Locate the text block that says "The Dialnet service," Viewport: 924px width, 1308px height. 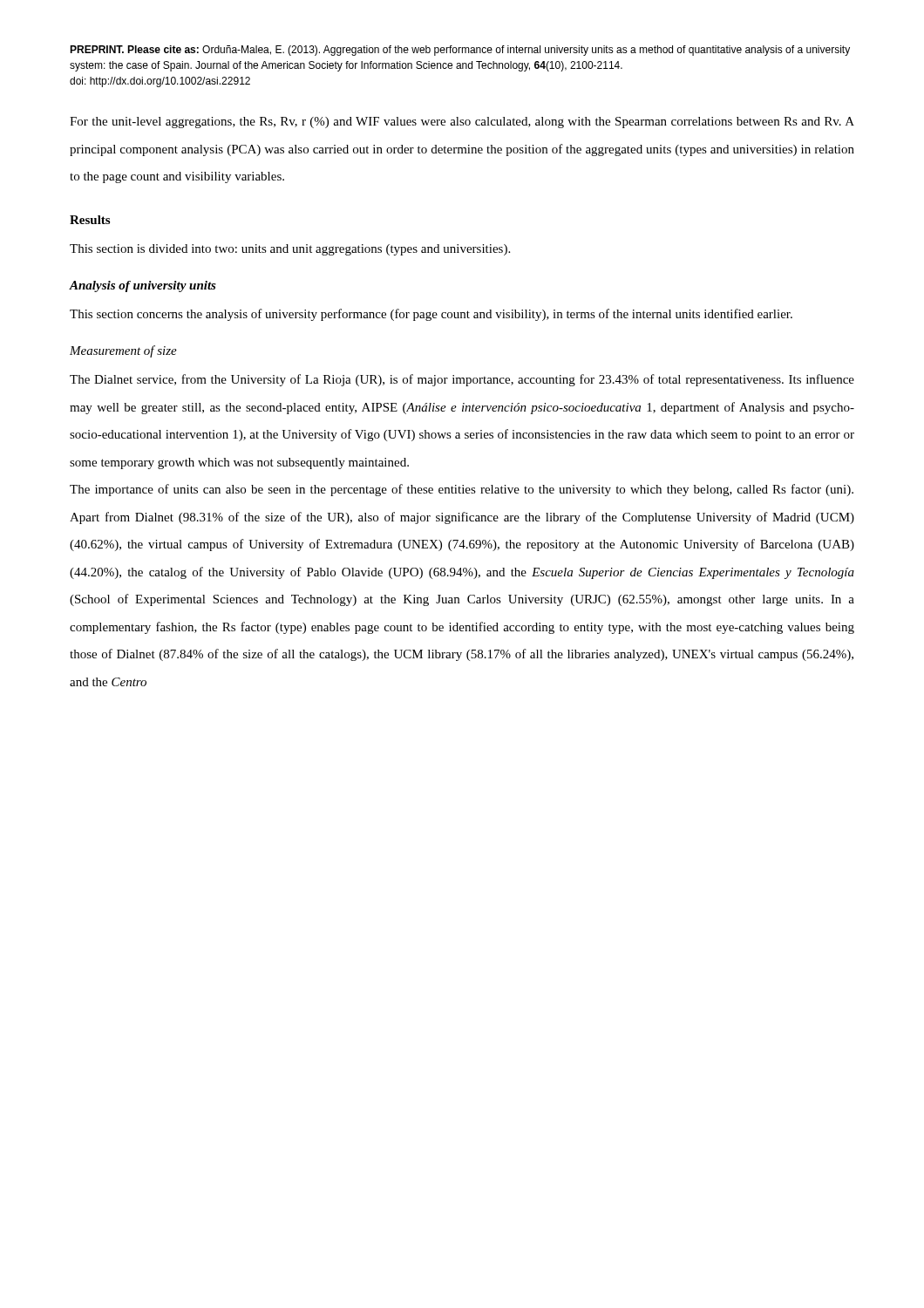point(462,421)
